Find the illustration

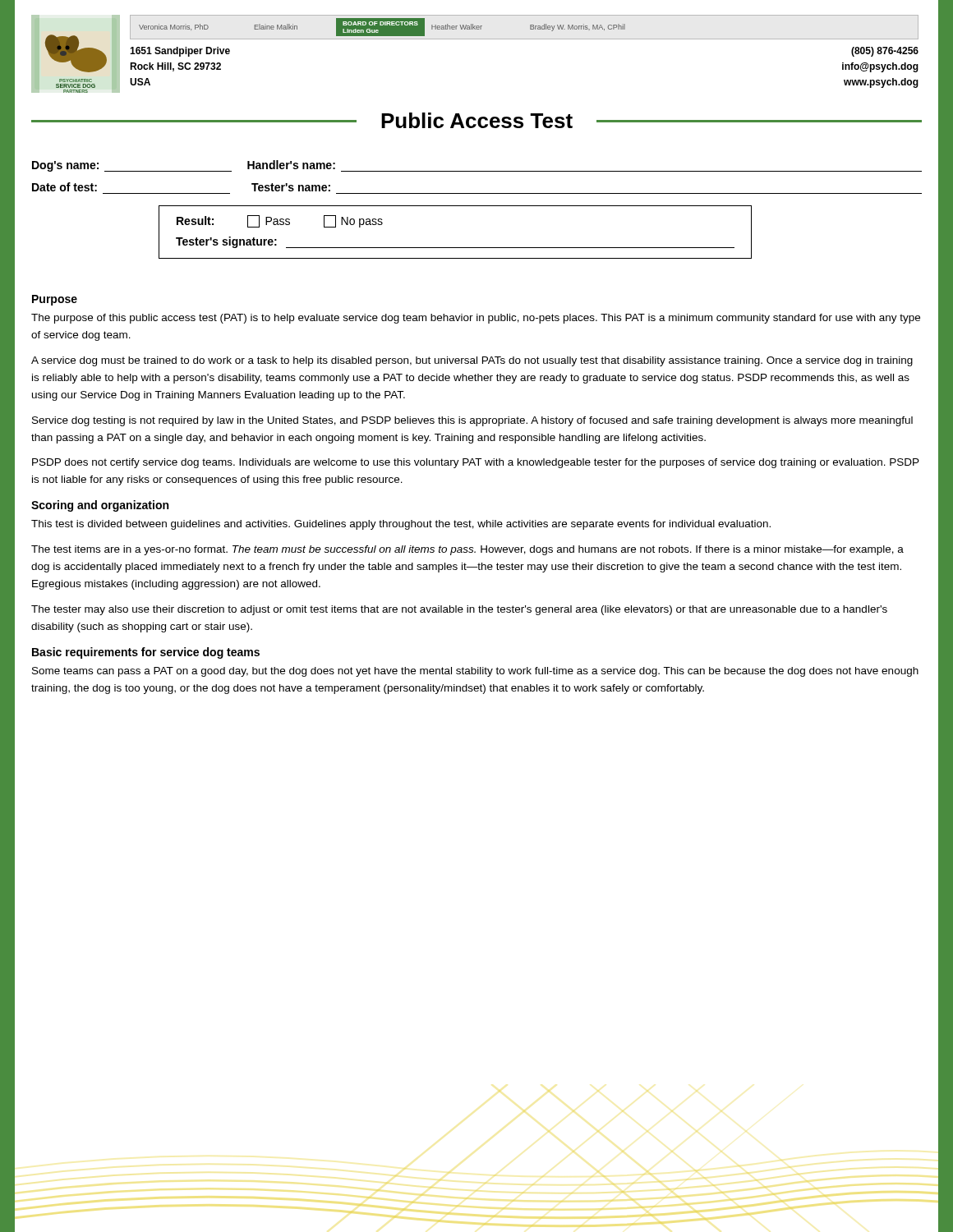(x=476, y=1158)
